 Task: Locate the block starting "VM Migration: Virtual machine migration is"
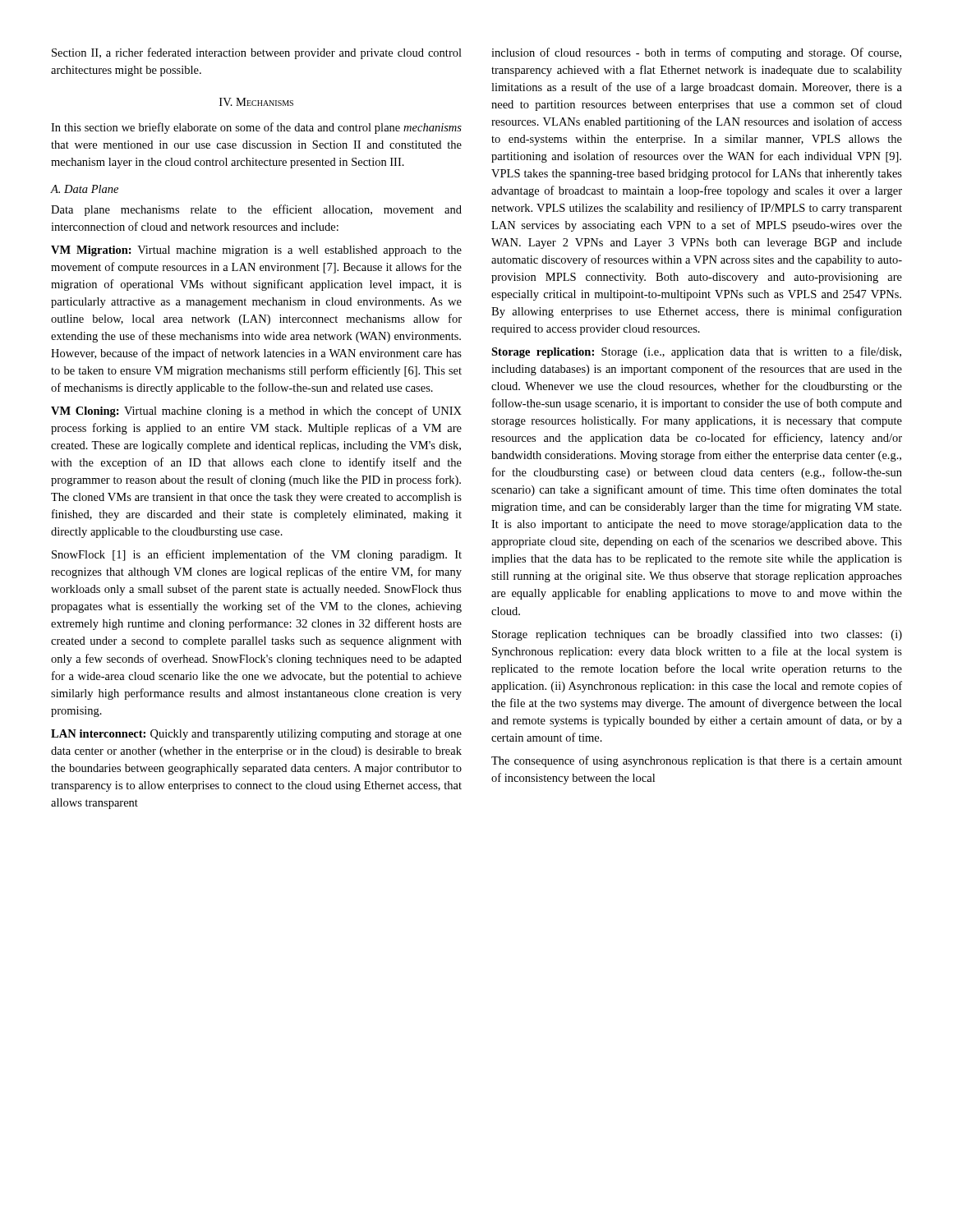[256, 319]
